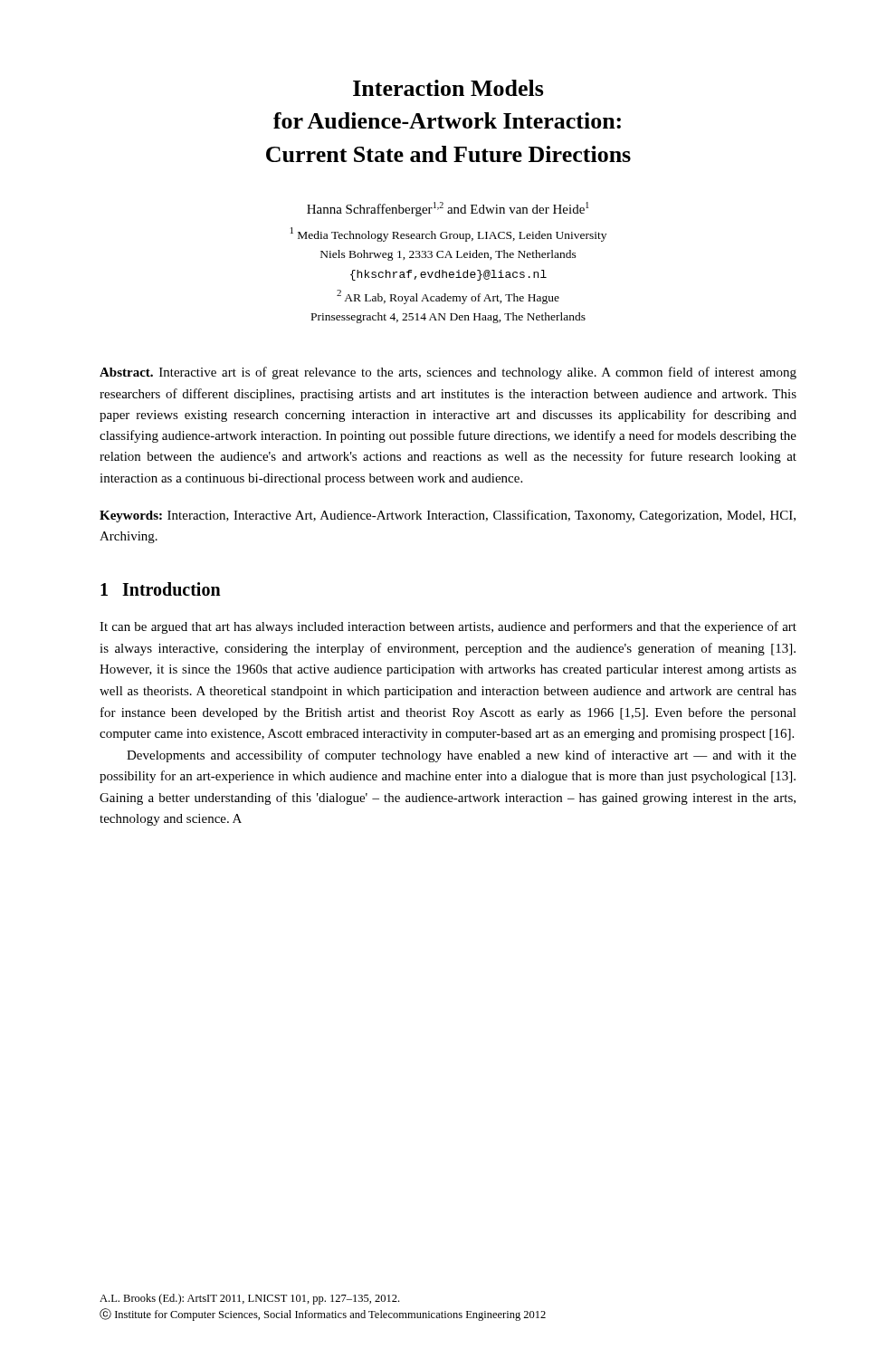Locate the text block containing "1 Media Technology Research Group,"
This screenshot has width=896, height=1358.
(x=448, y=274)
